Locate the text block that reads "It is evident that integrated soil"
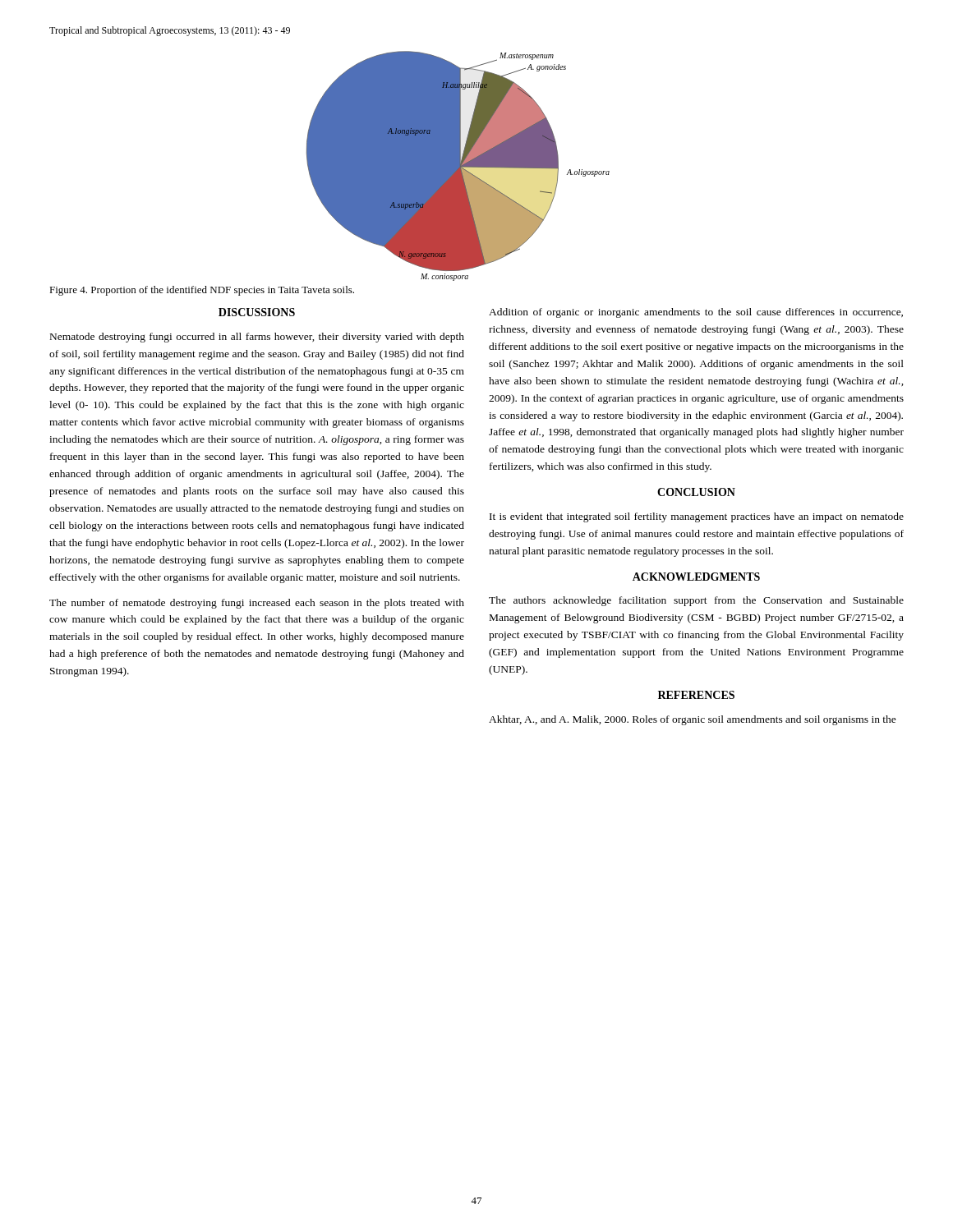953x1232 pixels. (x=696, y=534)
